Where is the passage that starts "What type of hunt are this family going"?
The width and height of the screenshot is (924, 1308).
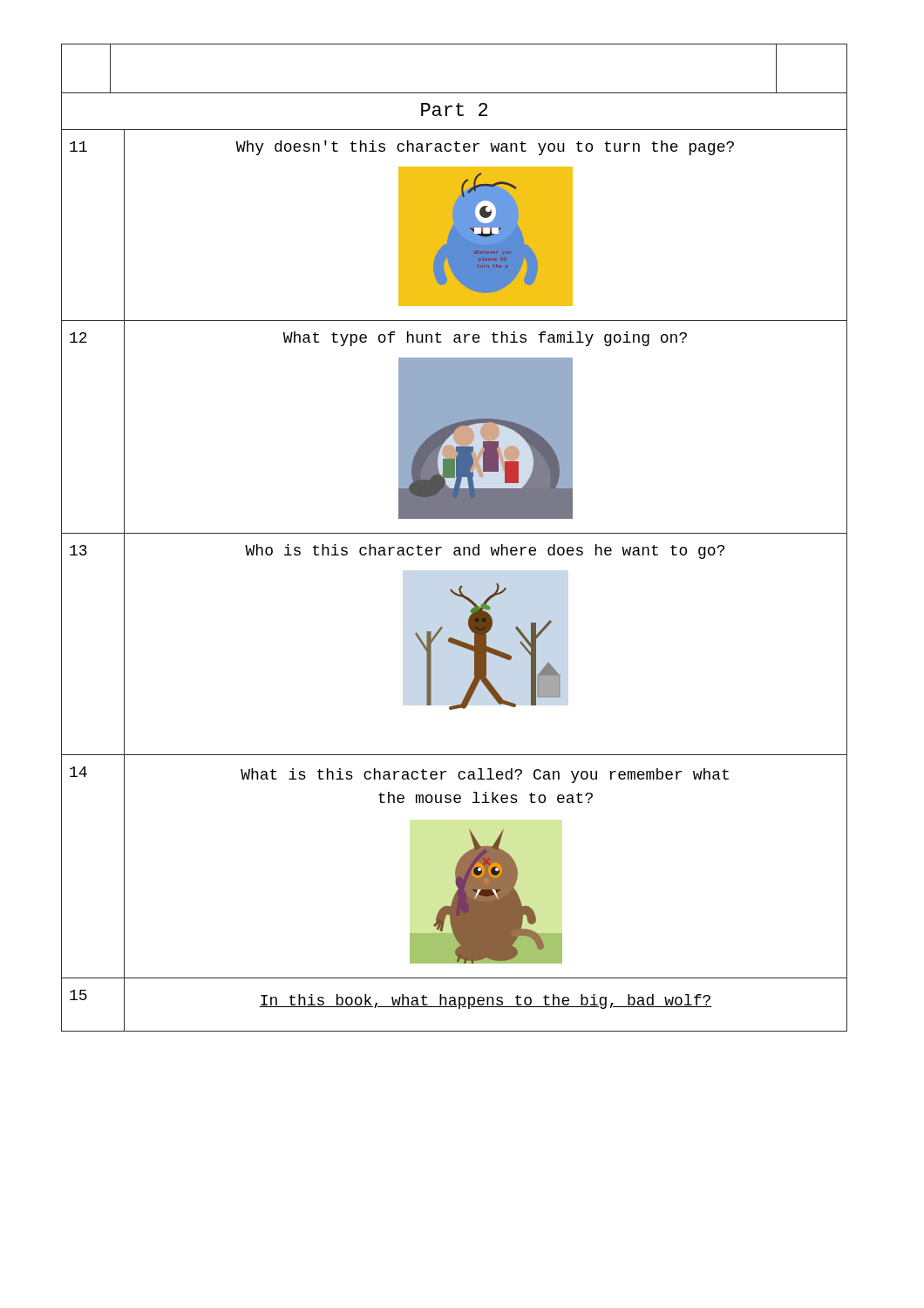pyautogui.click(x=486, y=424)
